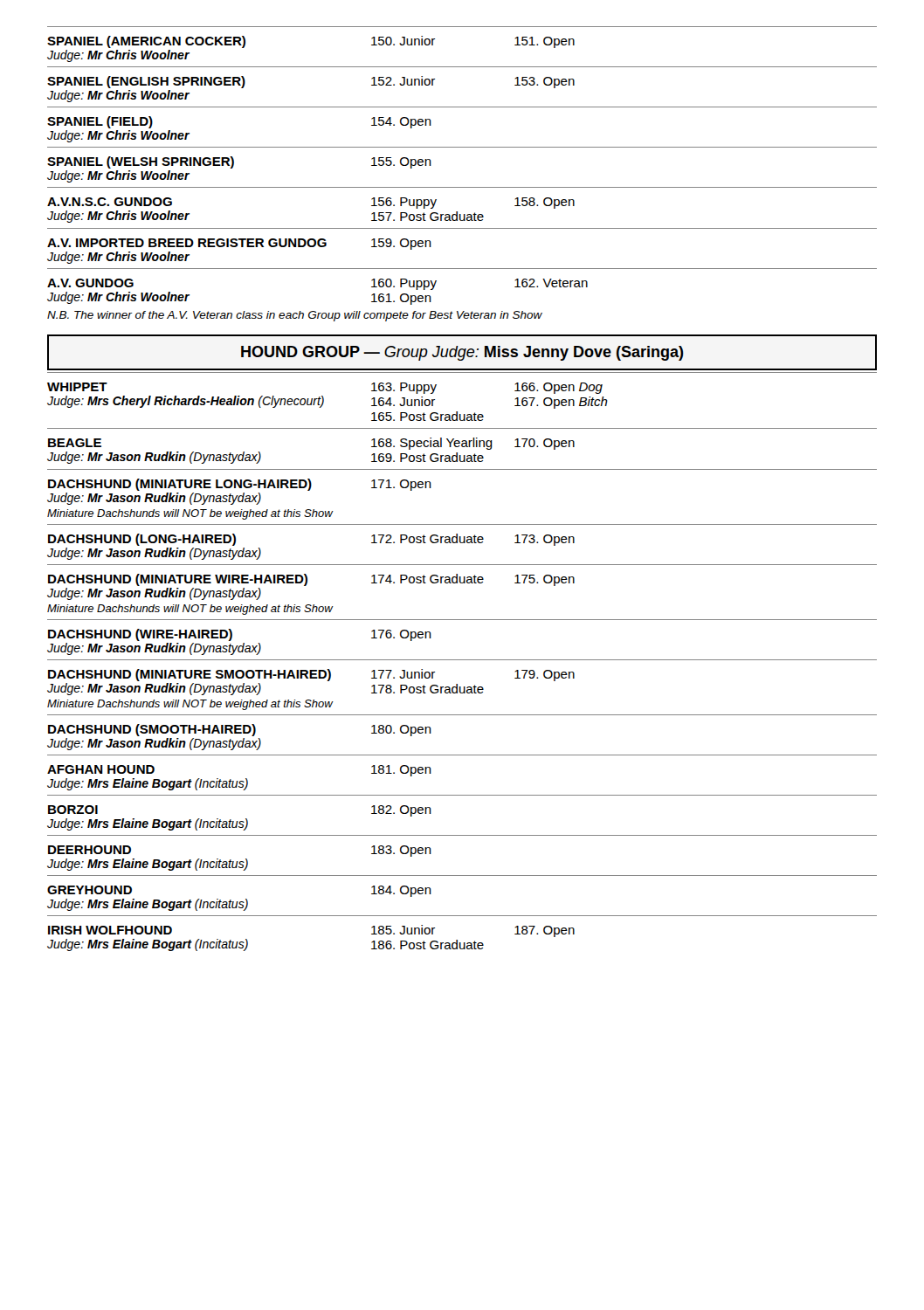Point to the element starting "DACHSHUND (MINIATURE WIRE-HAIRED) Judge: Mr Jason Rudkin"
This screenshot has width=924, height=1310.
point(180,579)
